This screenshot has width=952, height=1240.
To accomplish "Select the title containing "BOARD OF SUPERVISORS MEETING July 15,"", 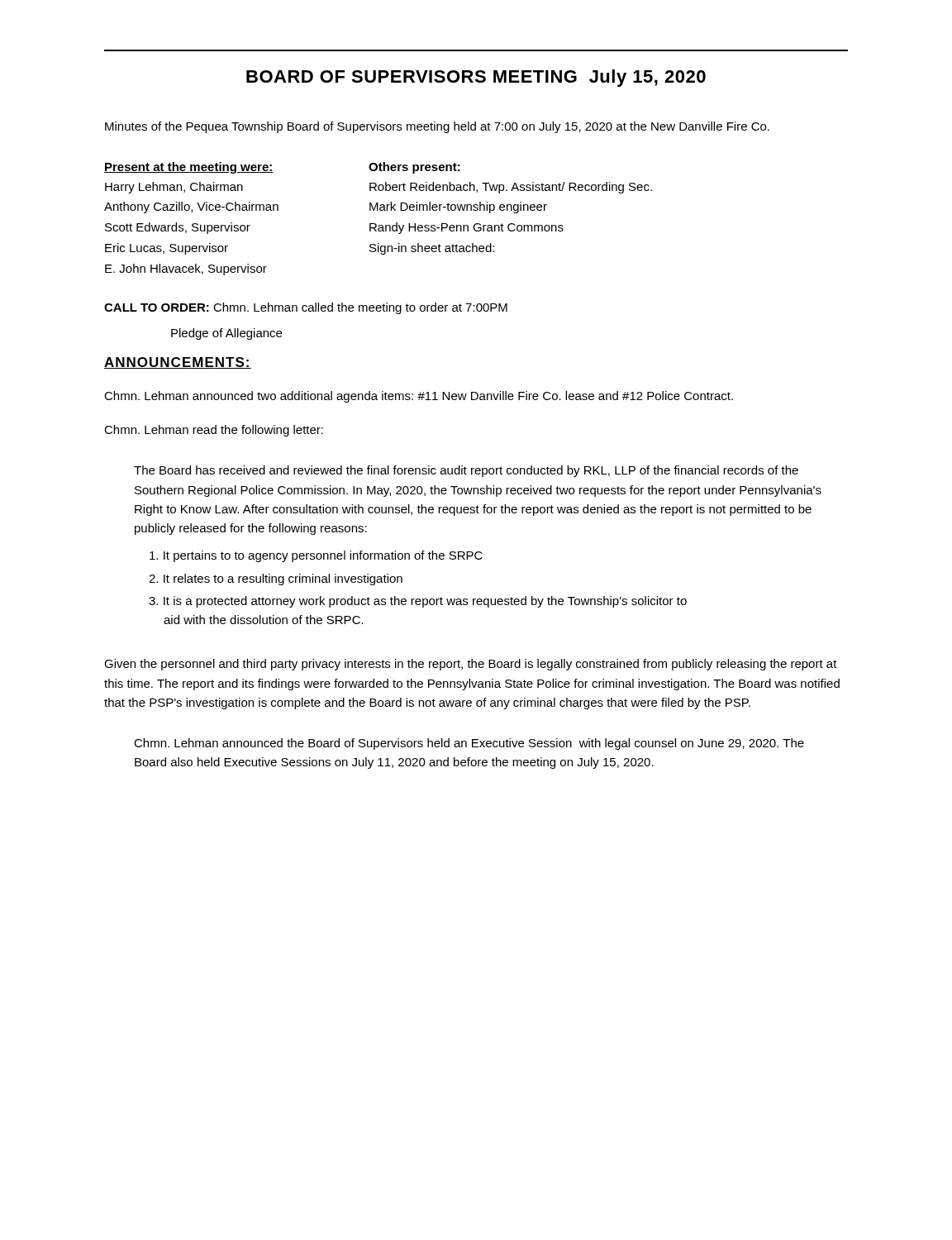I will (476, 77).
